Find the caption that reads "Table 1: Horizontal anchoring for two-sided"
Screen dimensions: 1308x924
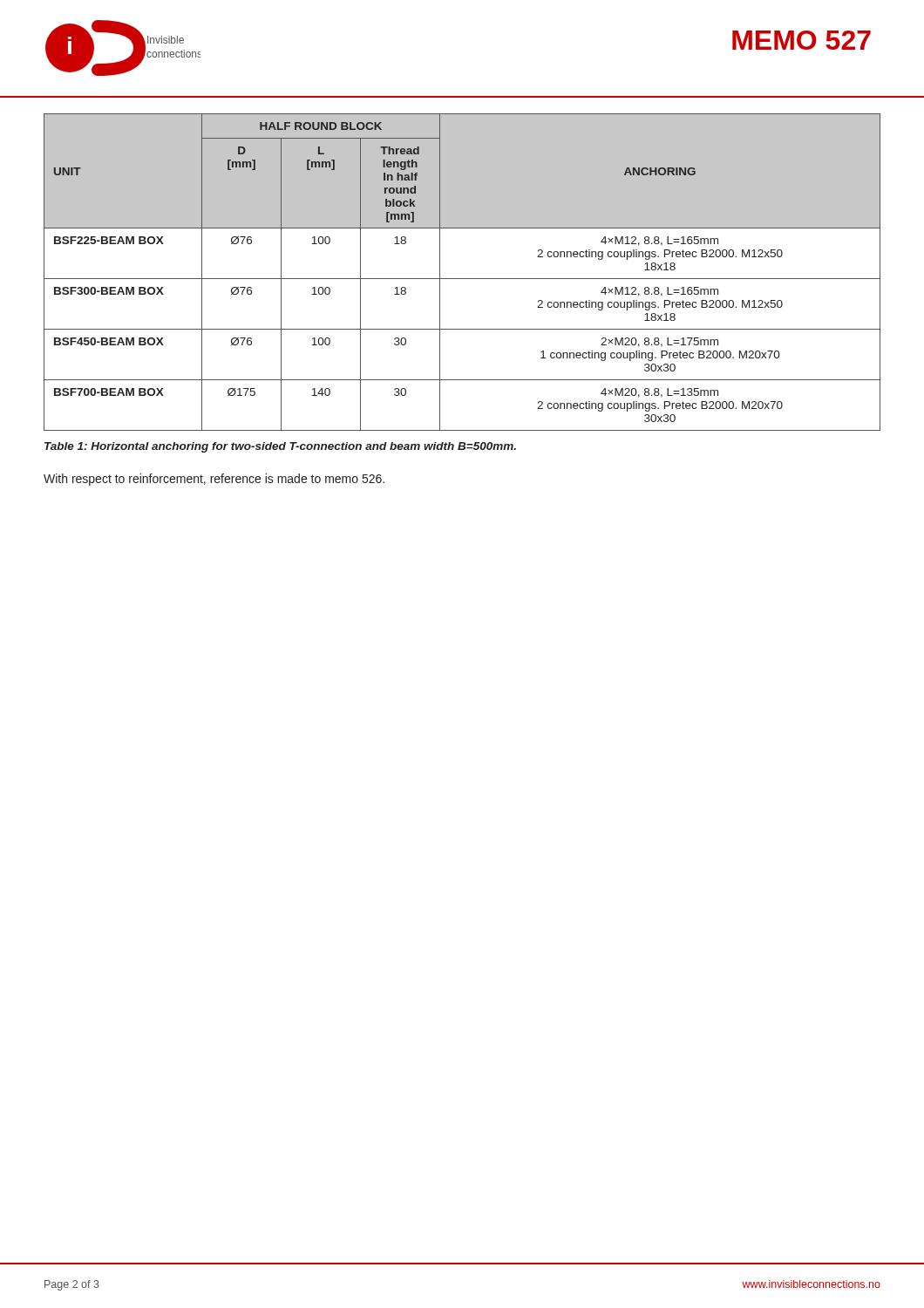pyautogui.click(x=280, y=446)
